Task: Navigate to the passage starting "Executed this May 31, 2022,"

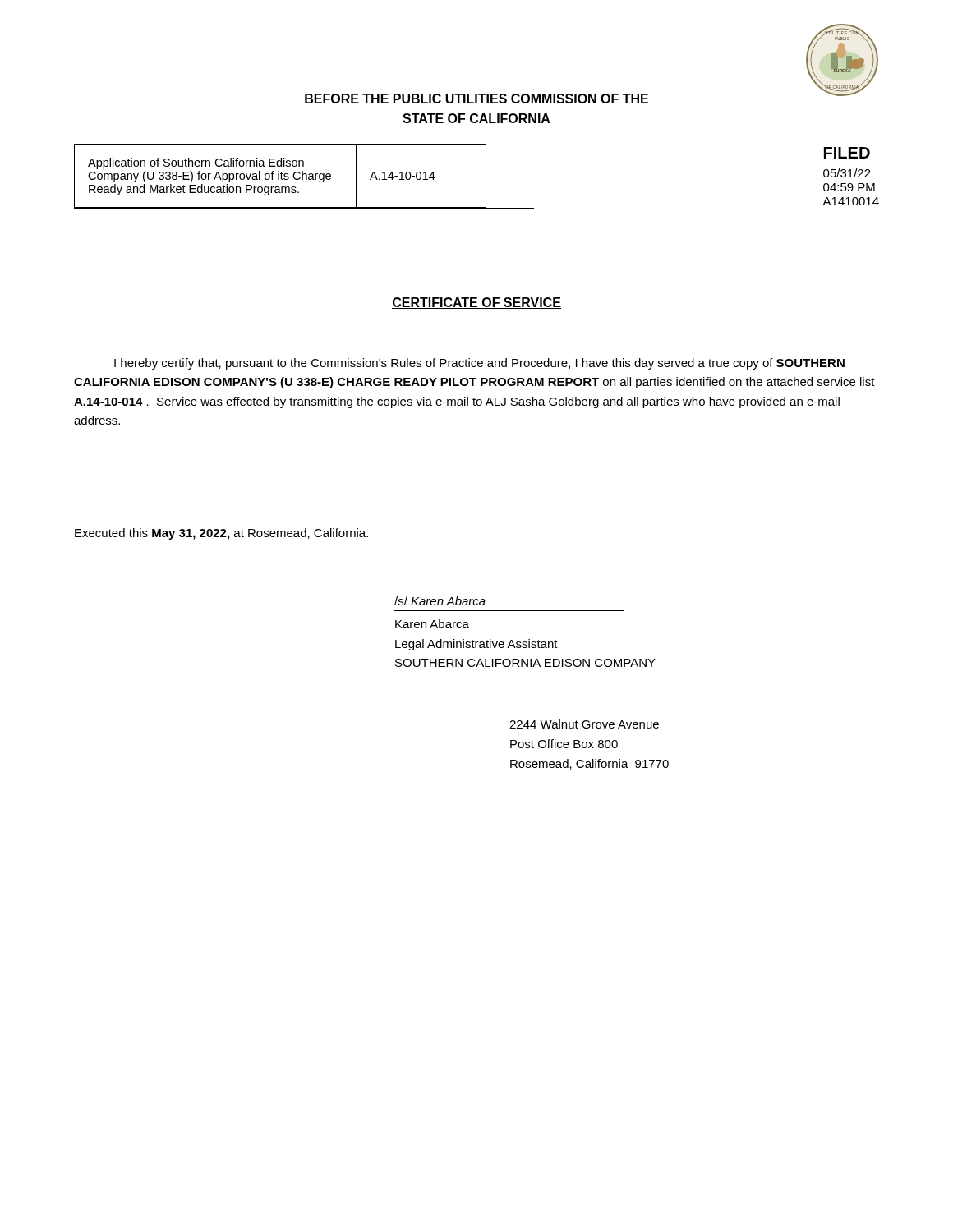Action: pos(222,533)
